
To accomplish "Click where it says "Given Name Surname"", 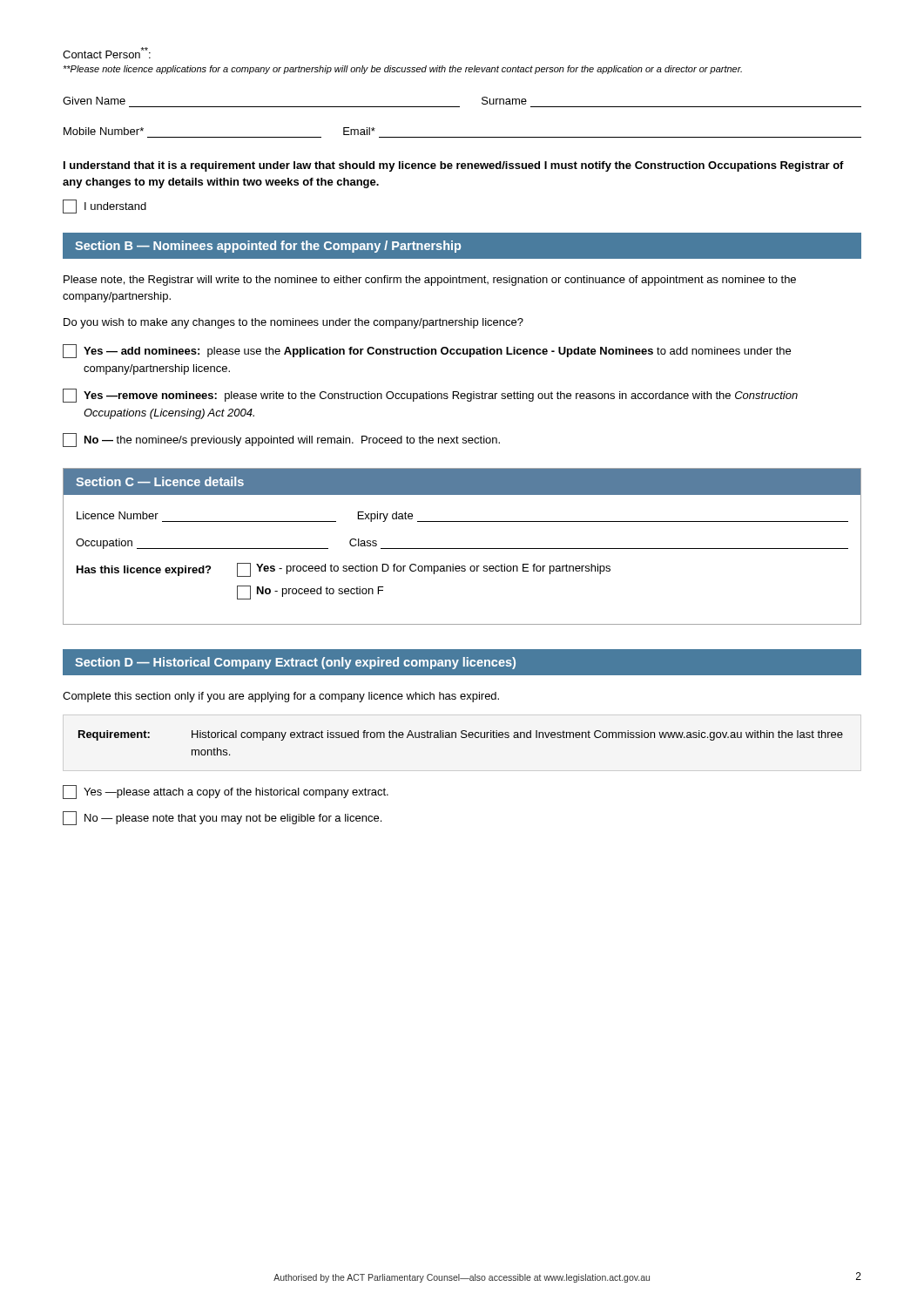I will pos(462,100).
